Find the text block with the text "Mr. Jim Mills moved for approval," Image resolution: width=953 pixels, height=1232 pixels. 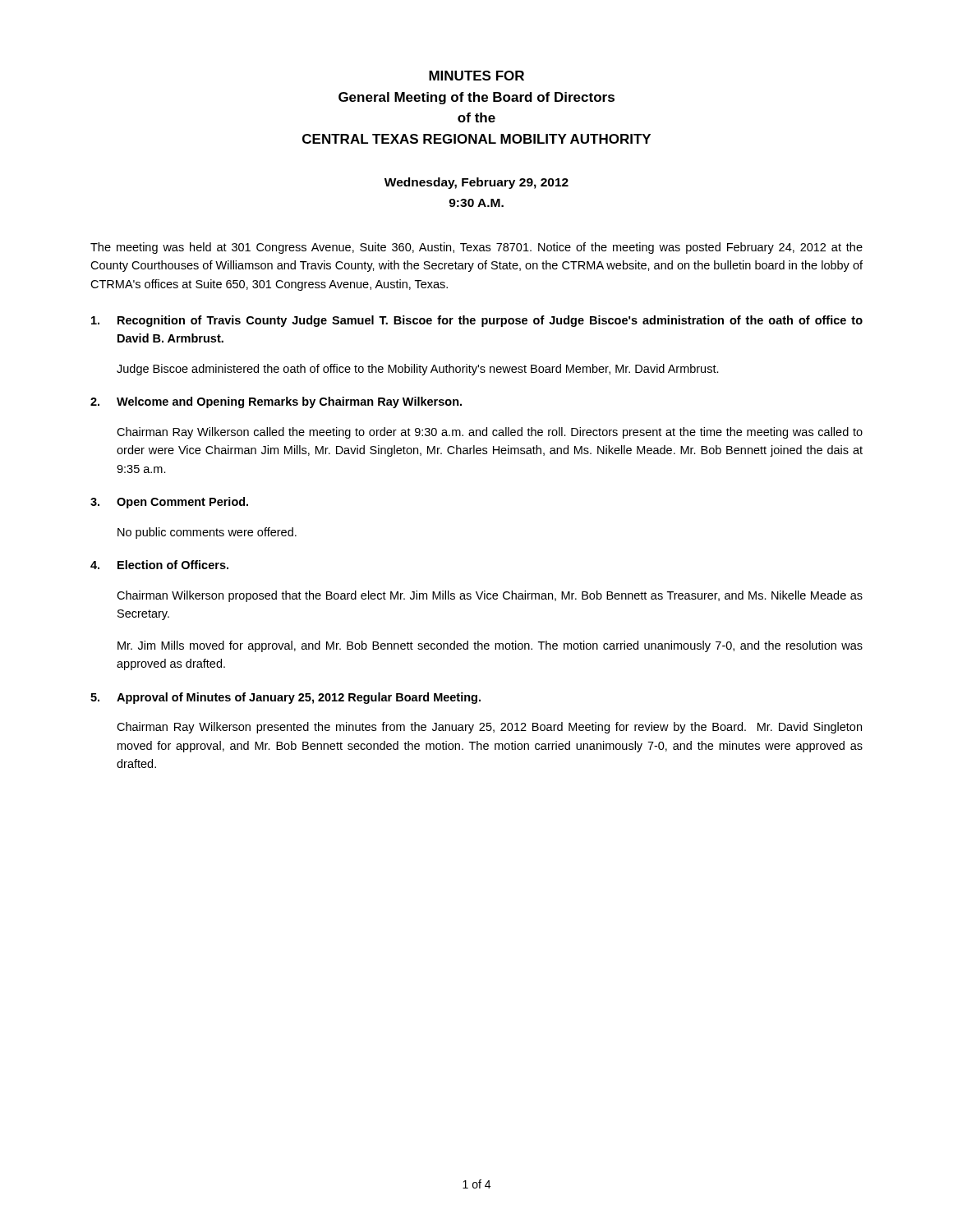click(x=490, y=654)
